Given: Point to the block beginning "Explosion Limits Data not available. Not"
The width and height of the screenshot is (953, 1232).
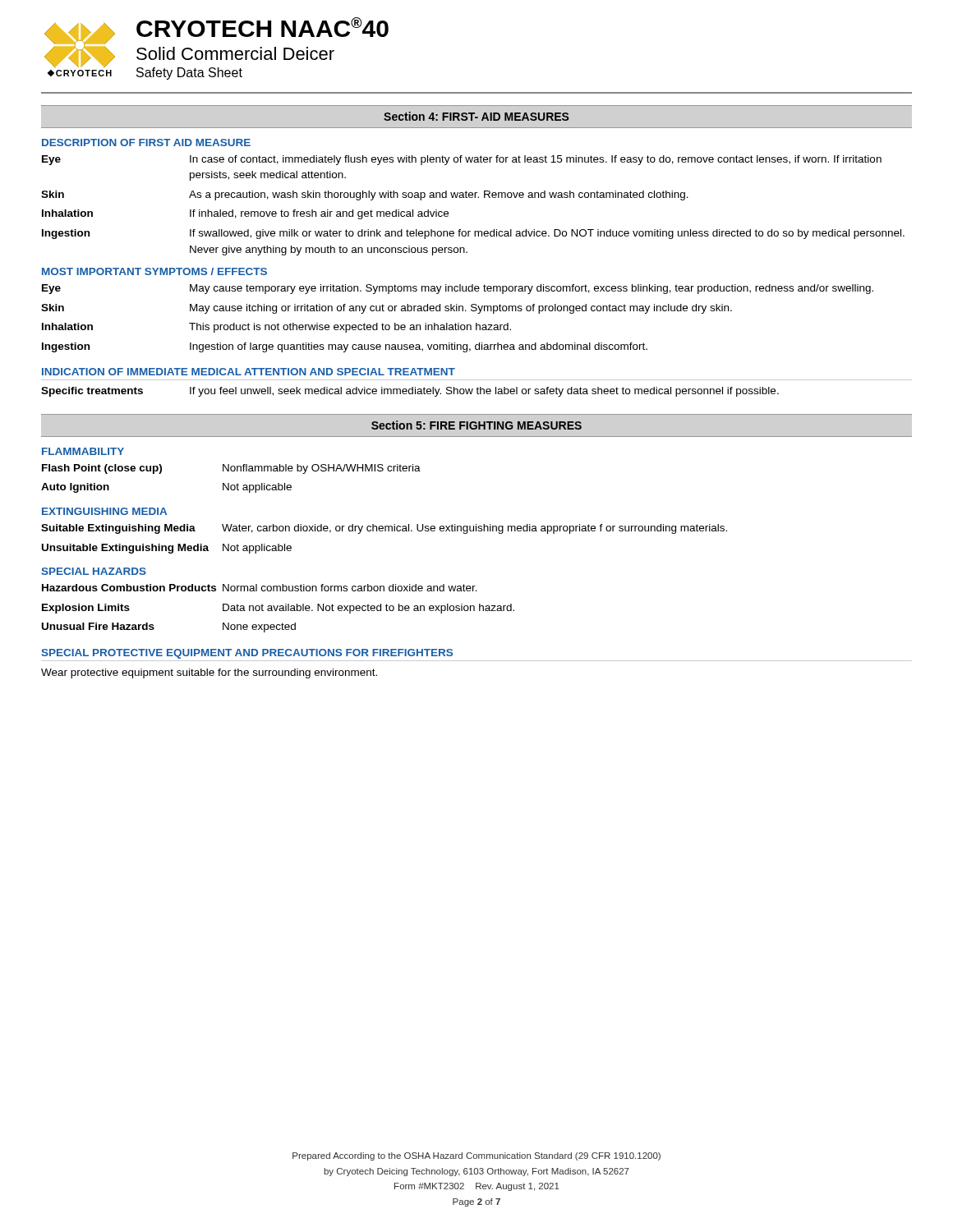Looking at the screenshot, I should 476,607.
